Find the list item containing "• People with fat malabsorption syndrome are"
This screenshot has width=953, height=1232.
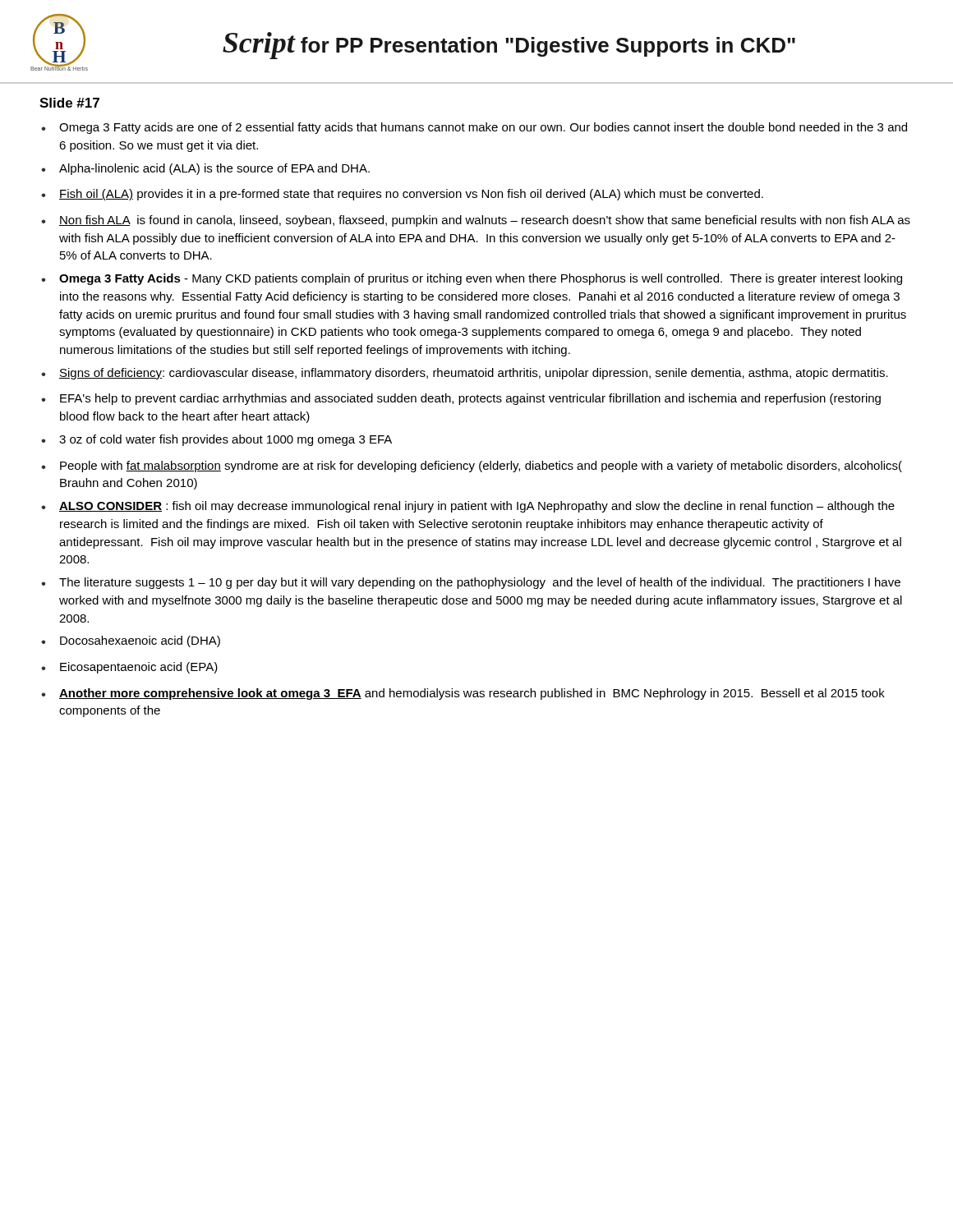point(476,474)
